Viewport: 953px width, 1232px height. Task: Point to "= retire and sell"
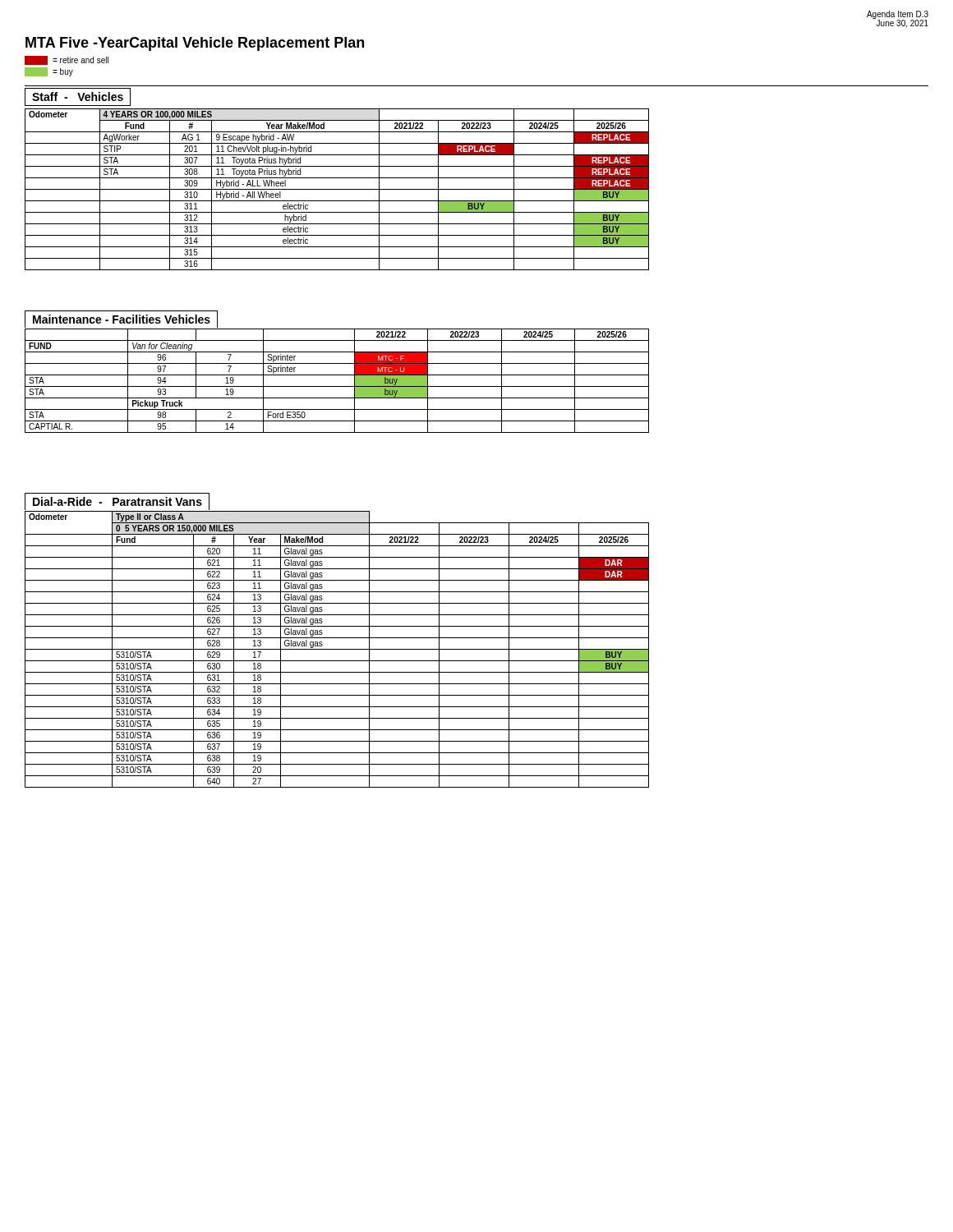coord(67,60)
